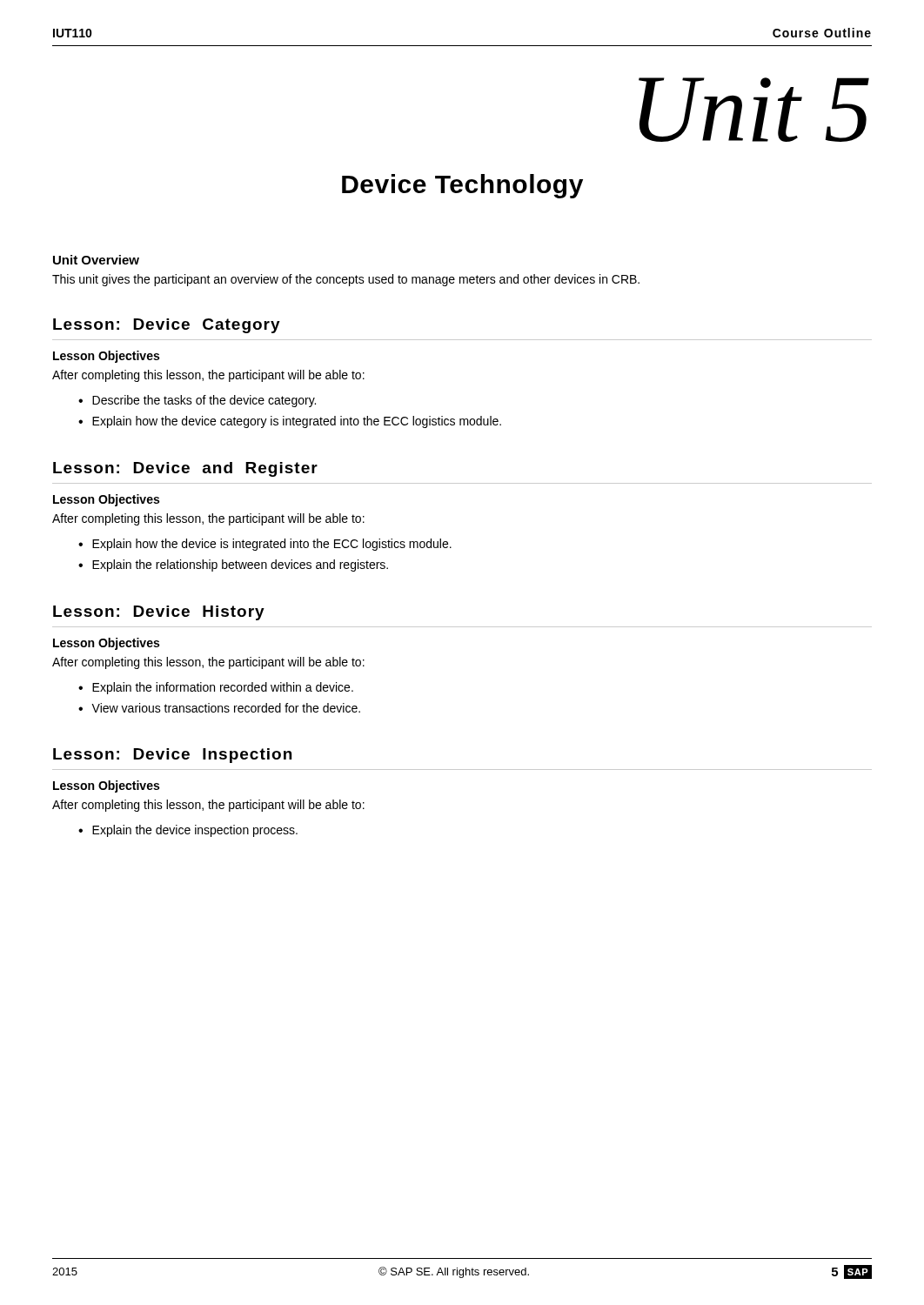
Task: Locate the list item that says "•Explain the device inspection process."
Action: pyautogui.click(x=188, y=831)
